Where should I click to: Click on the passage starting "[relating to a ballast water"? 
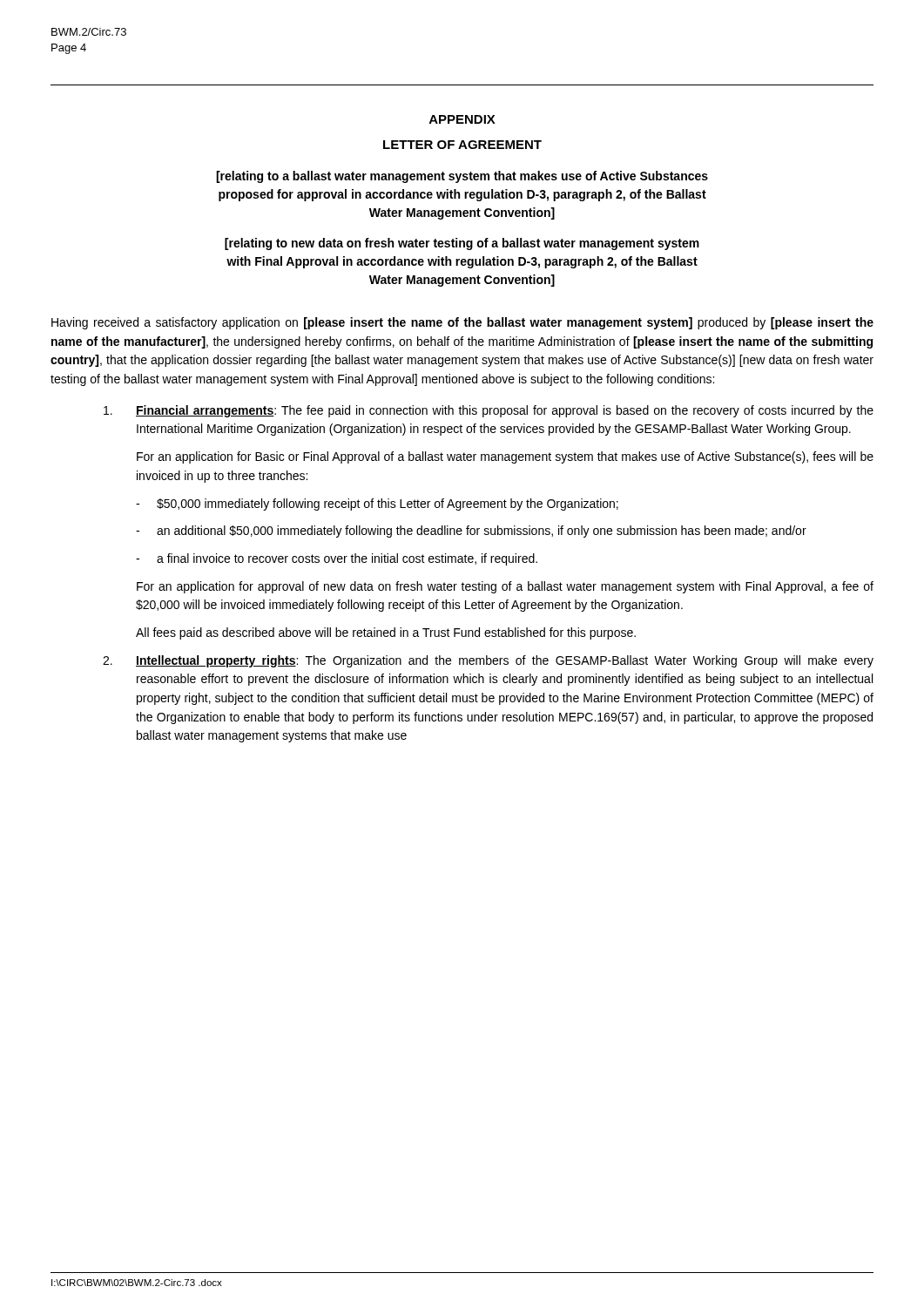coord(462,194)
